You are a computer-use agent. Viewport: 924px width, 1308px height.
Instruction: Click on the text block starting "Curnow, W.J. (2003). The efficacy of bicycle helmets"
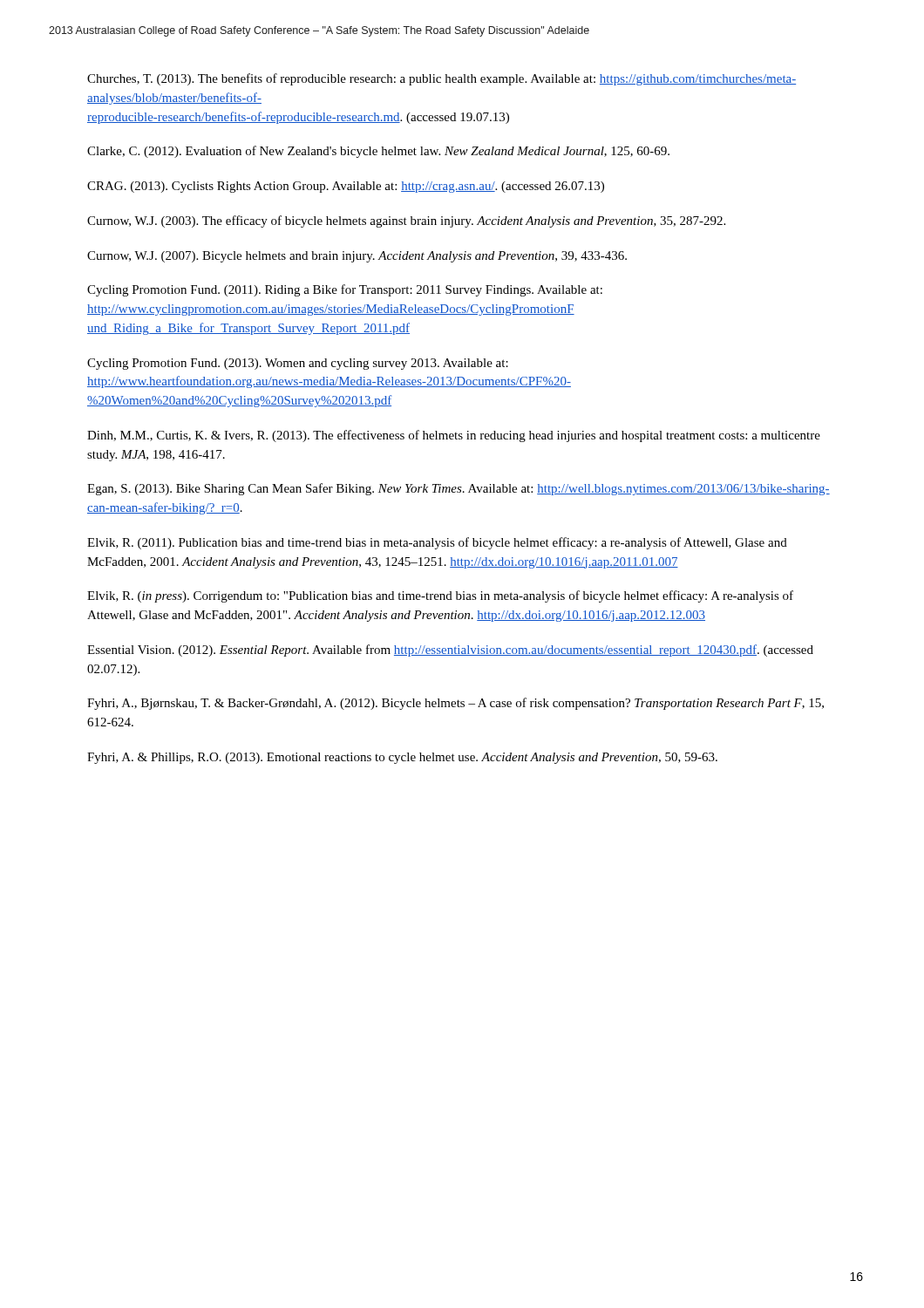click(x=407, y=220)
